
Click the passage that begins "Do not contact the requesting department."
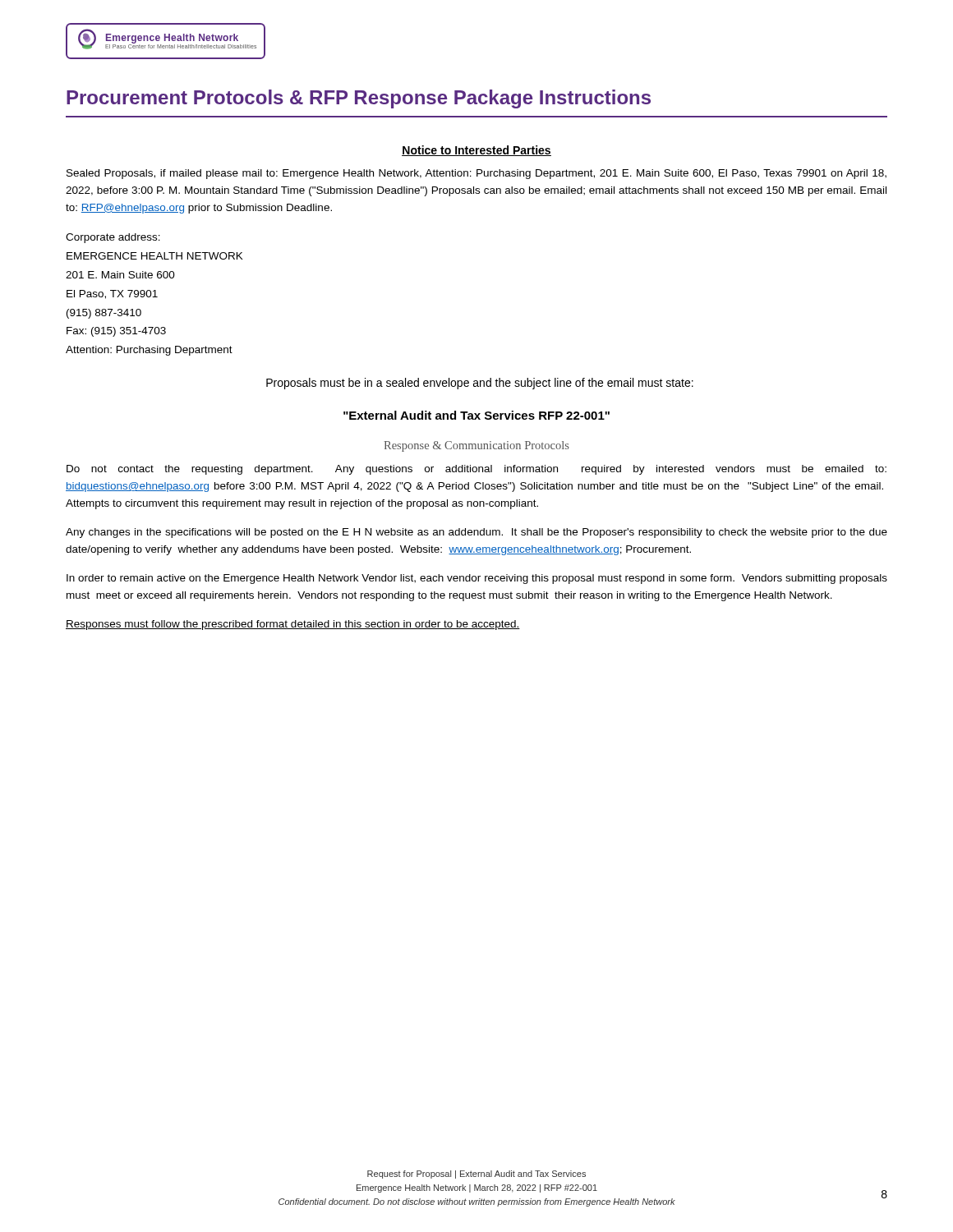click(x=476, y=486)
